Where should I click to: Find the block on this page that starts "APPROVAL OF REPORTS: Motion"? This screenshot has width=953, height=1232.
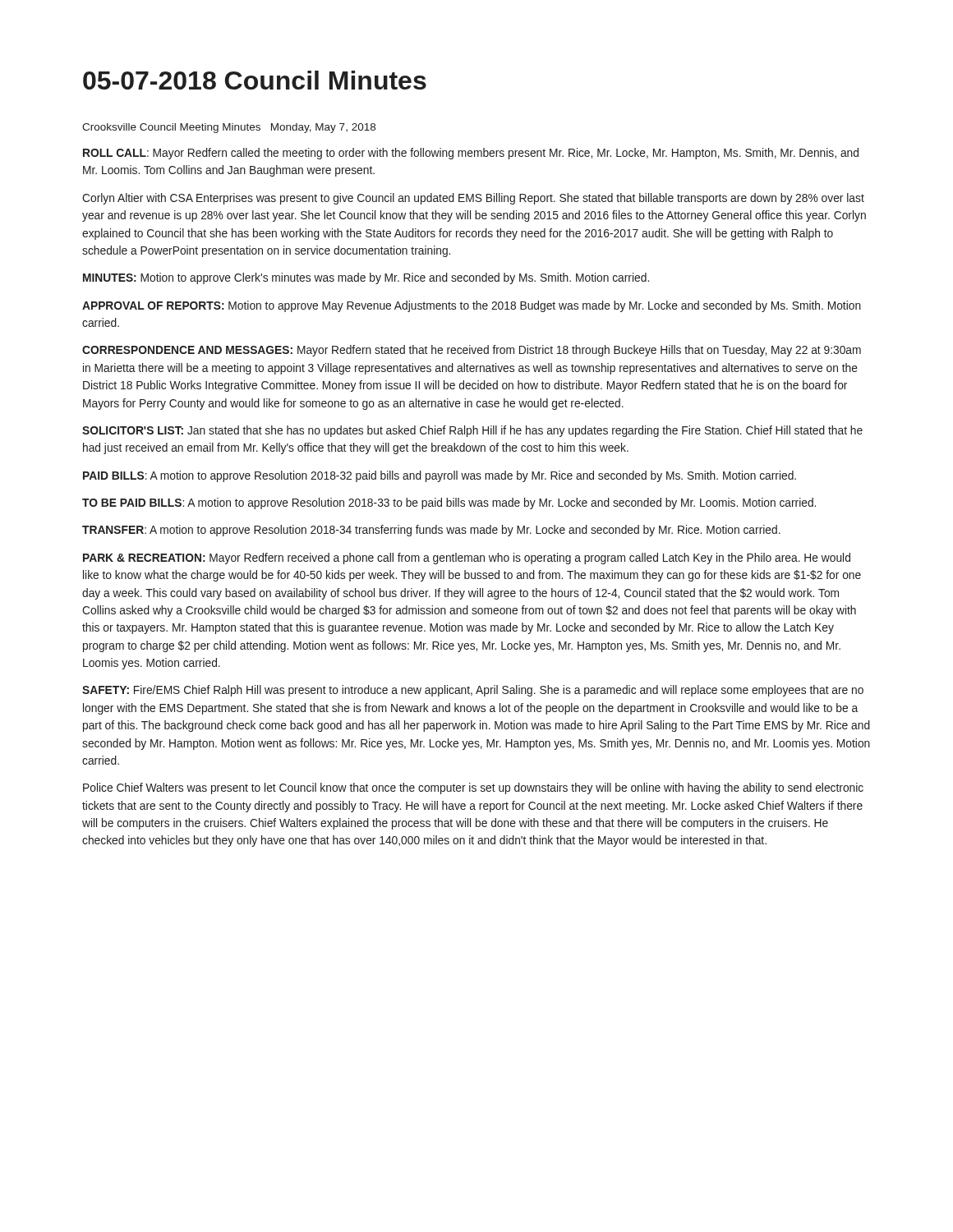click(472, 314)
